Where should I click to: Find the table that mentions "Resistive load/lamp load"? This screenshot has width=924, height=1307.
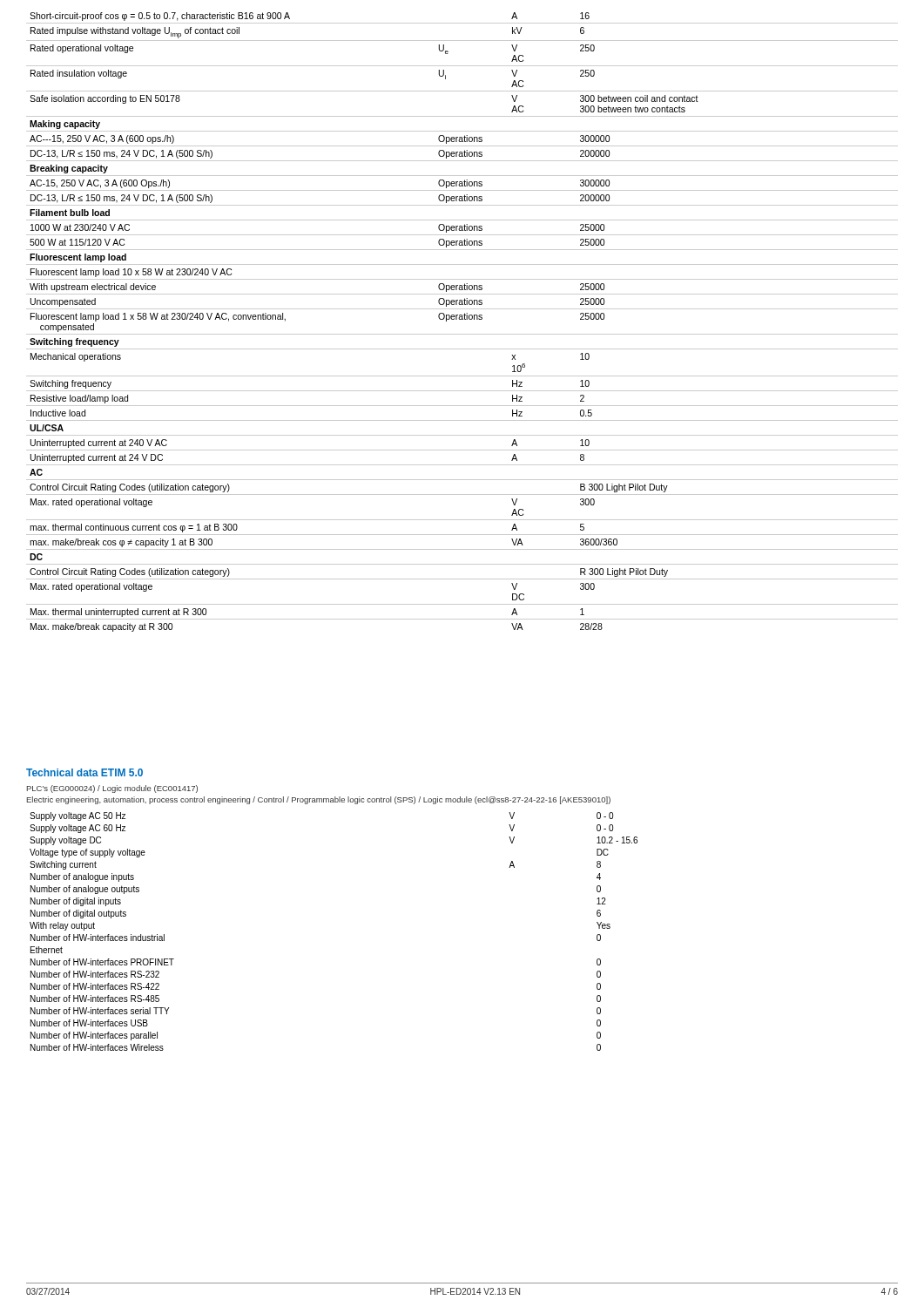(462, 321)
